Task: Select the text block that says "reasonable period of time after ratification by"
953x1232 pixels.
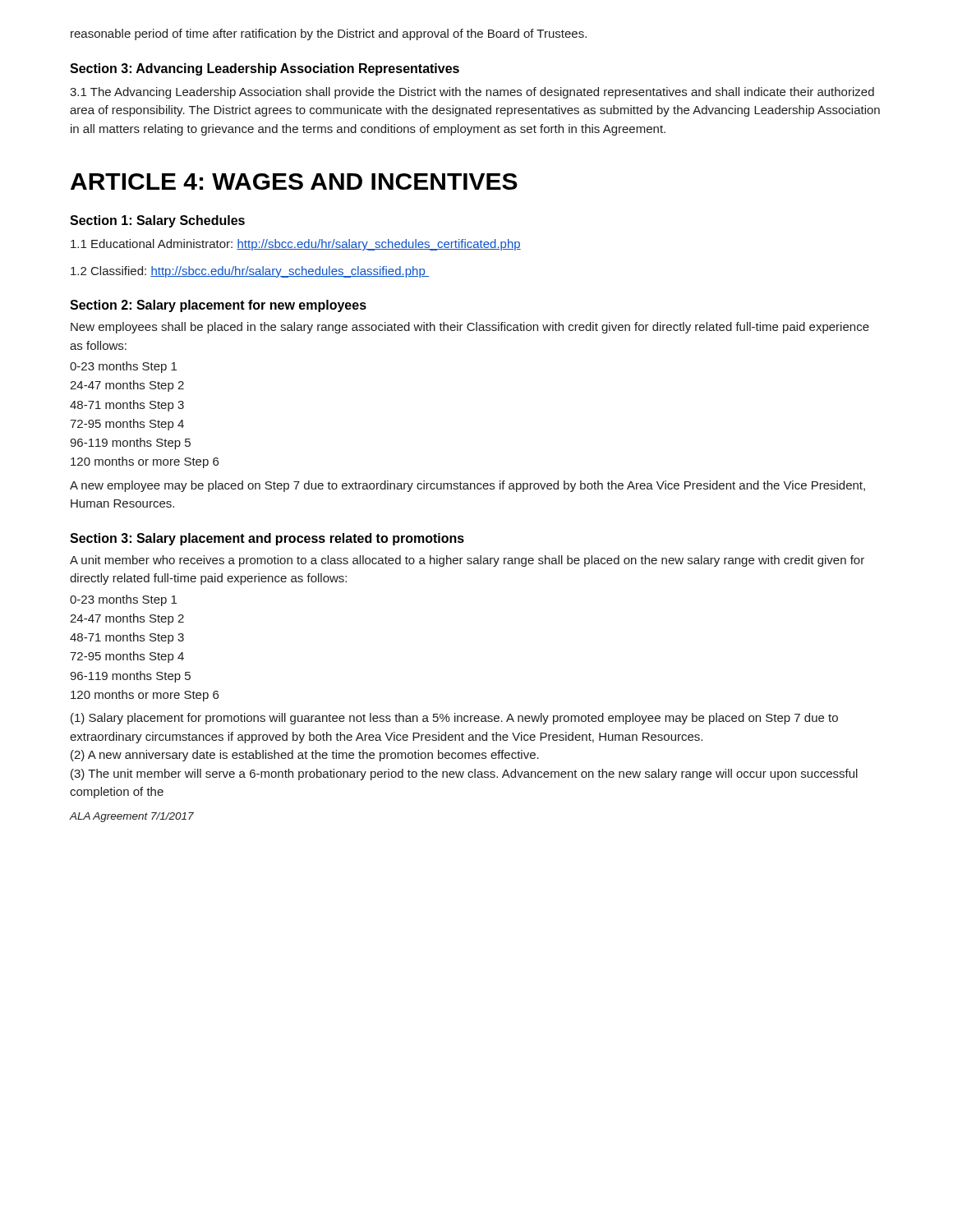Action: pos(329,33)
